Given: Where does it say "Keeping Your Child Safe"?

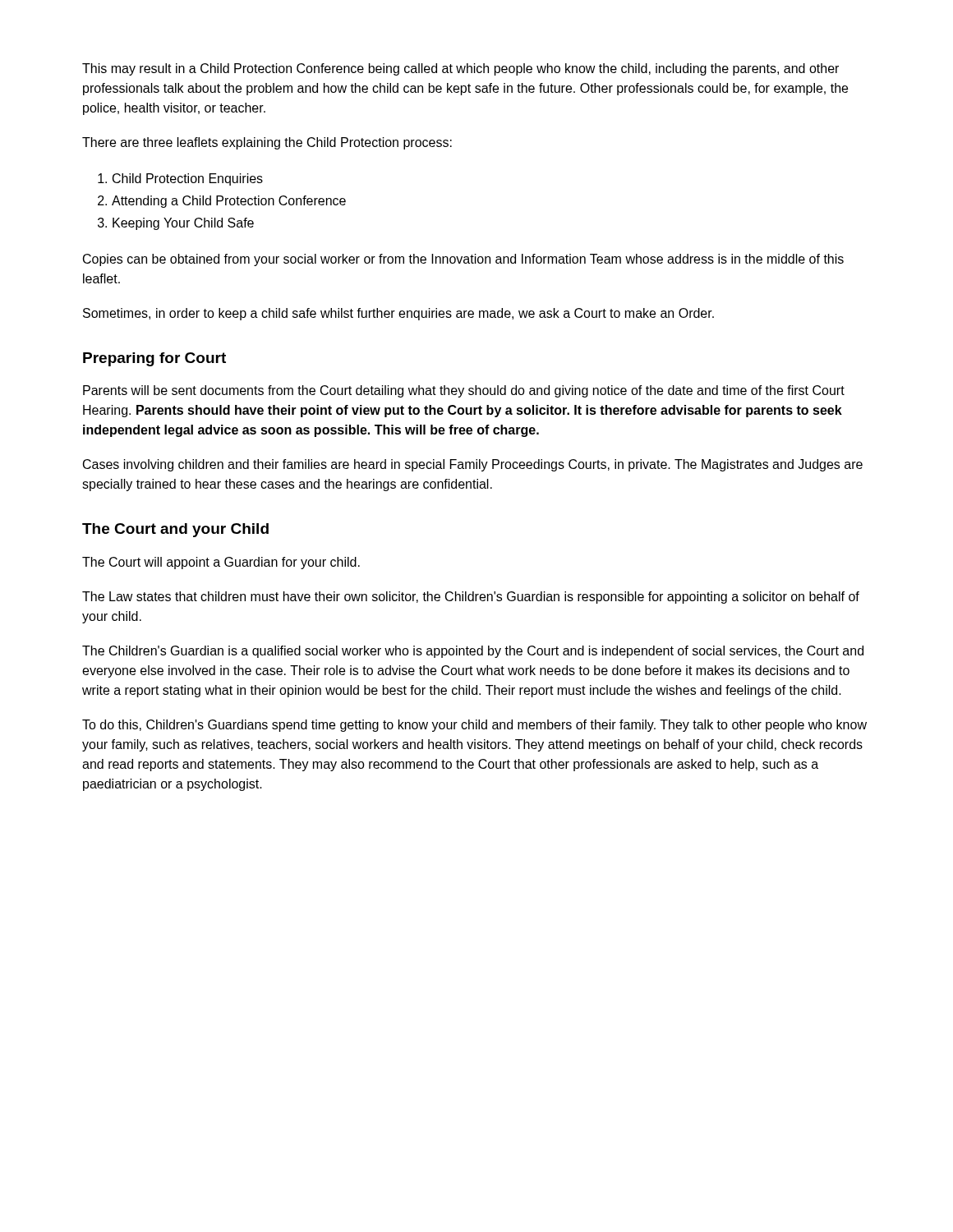Looking at the screenshot, I should point(183,223).
